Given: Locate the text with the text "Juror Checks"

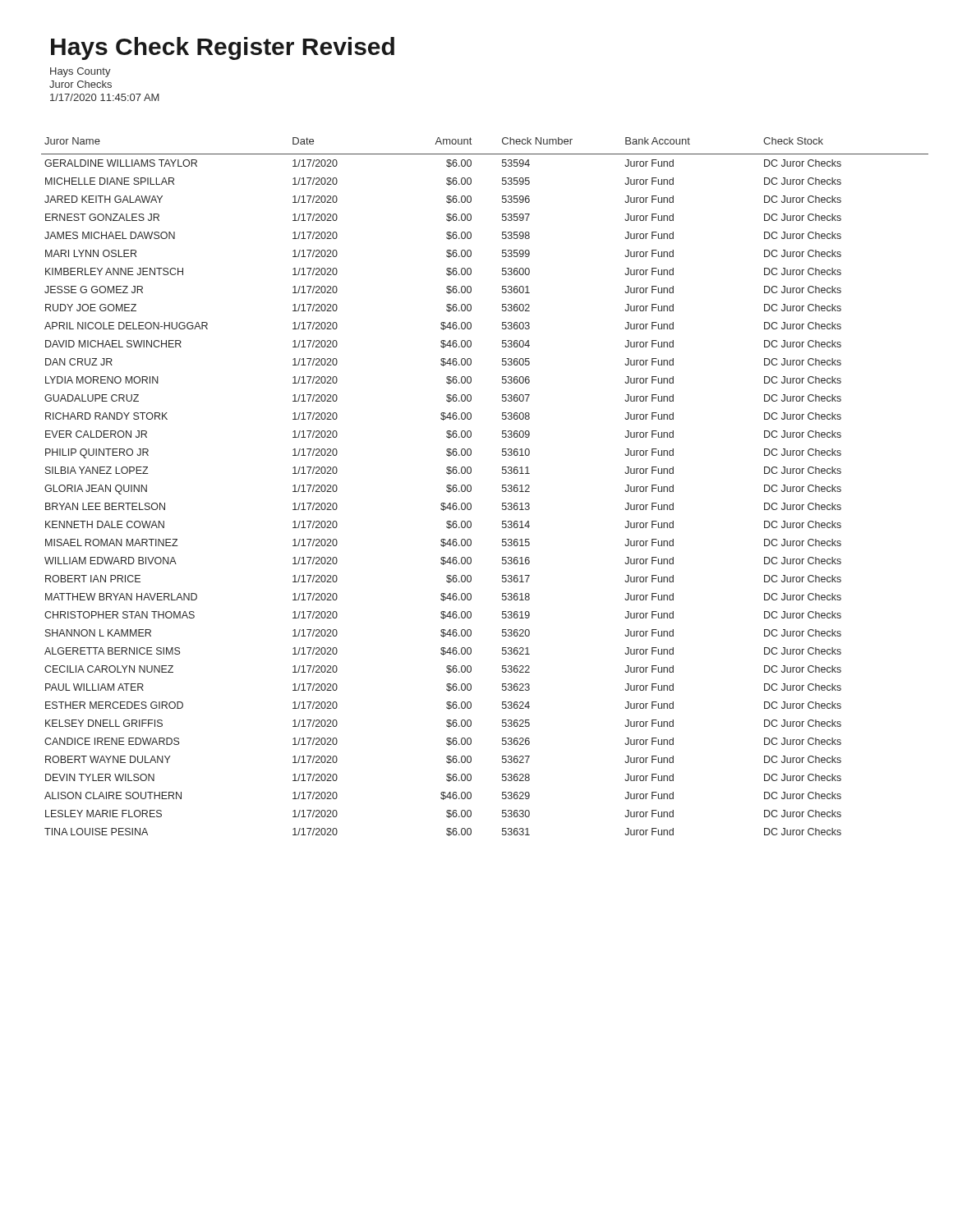Looking at the screenshot, I should [x=81, y=84].
